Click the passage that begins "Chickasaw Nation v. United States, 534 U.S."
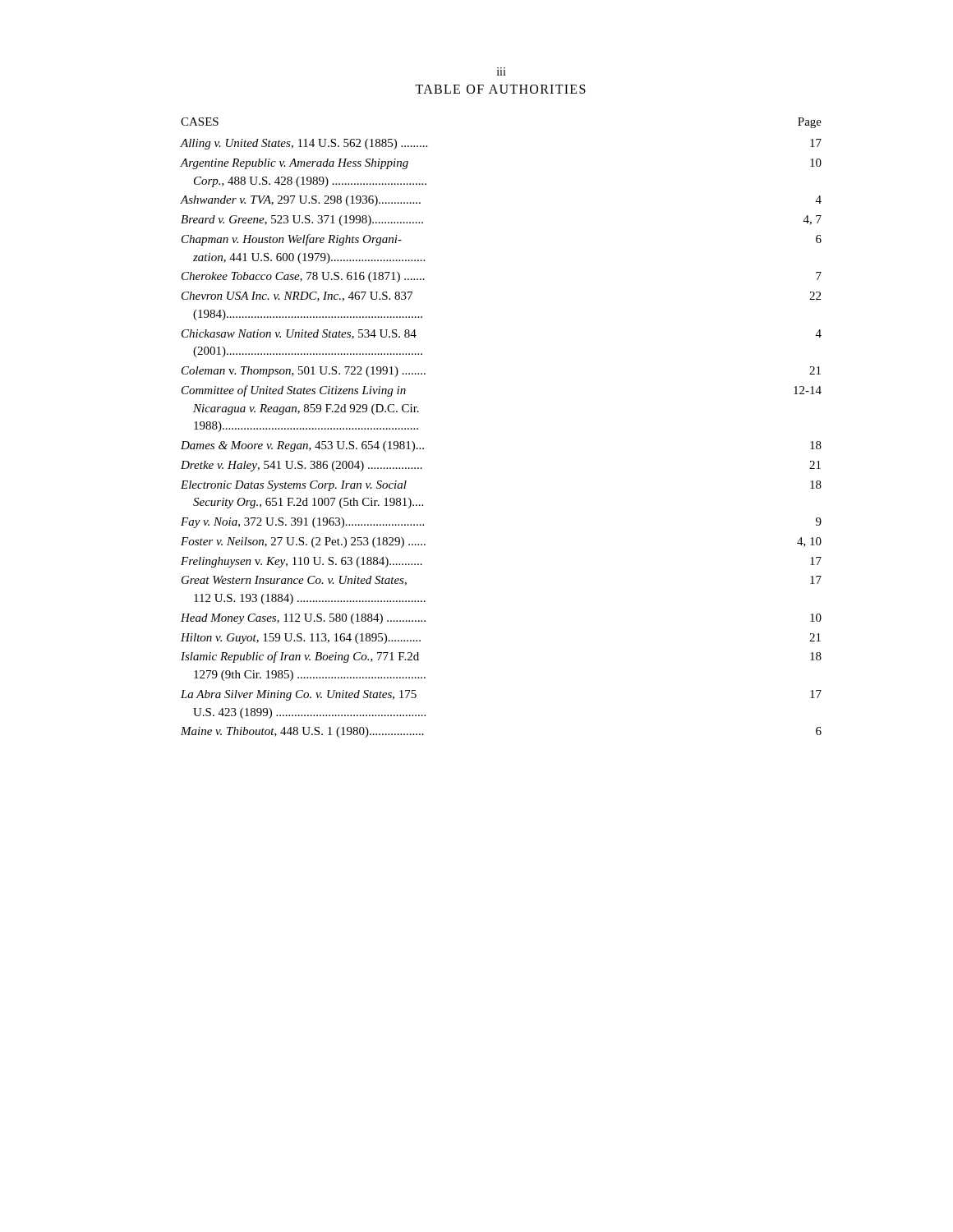Viewport: 953px width, 1232px height. click(x=302, y=334)
